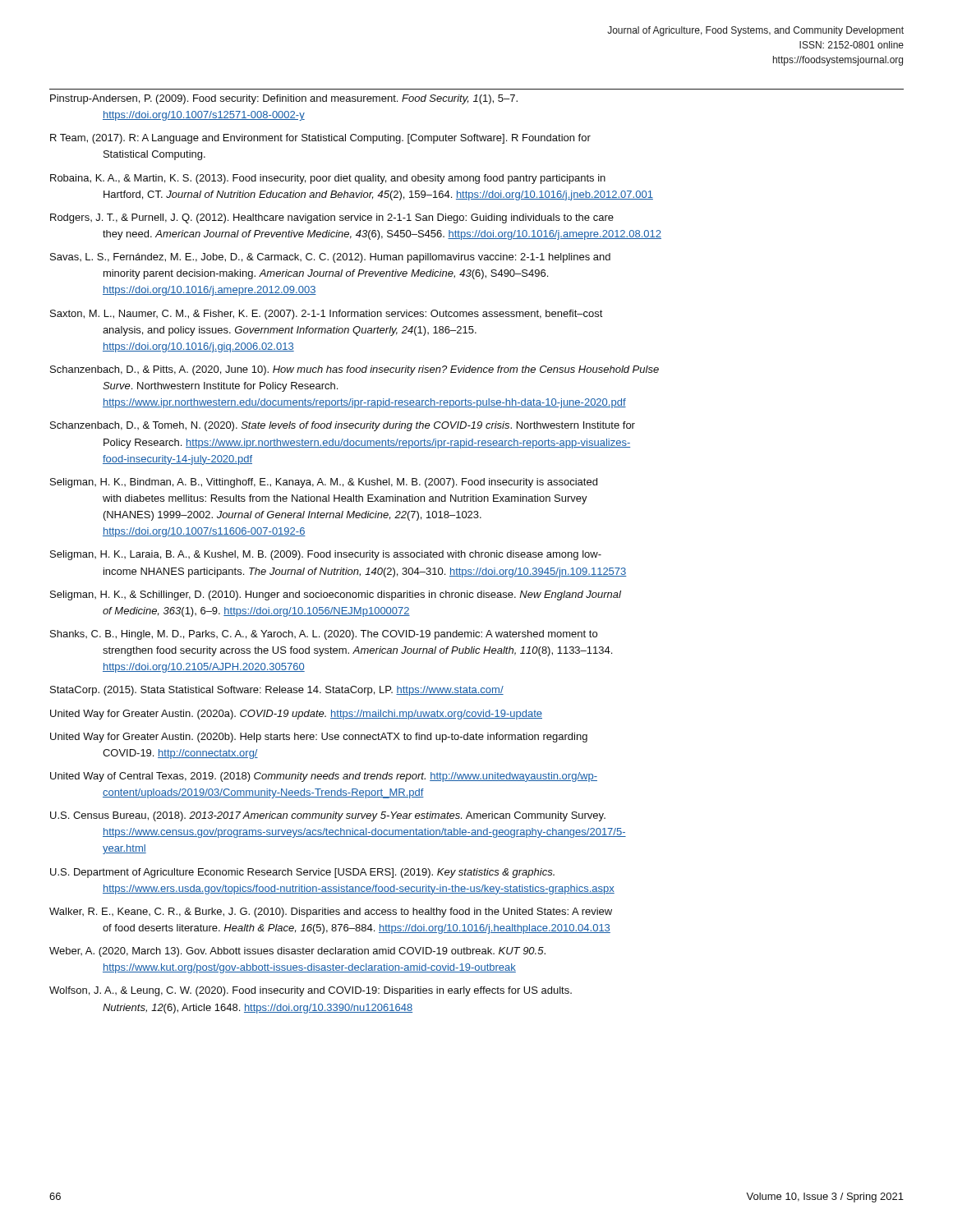
Task: Navigate to the text block starting "Pinstrup-Andersen, P. (2009). Food"
Action: coord(284,106)
